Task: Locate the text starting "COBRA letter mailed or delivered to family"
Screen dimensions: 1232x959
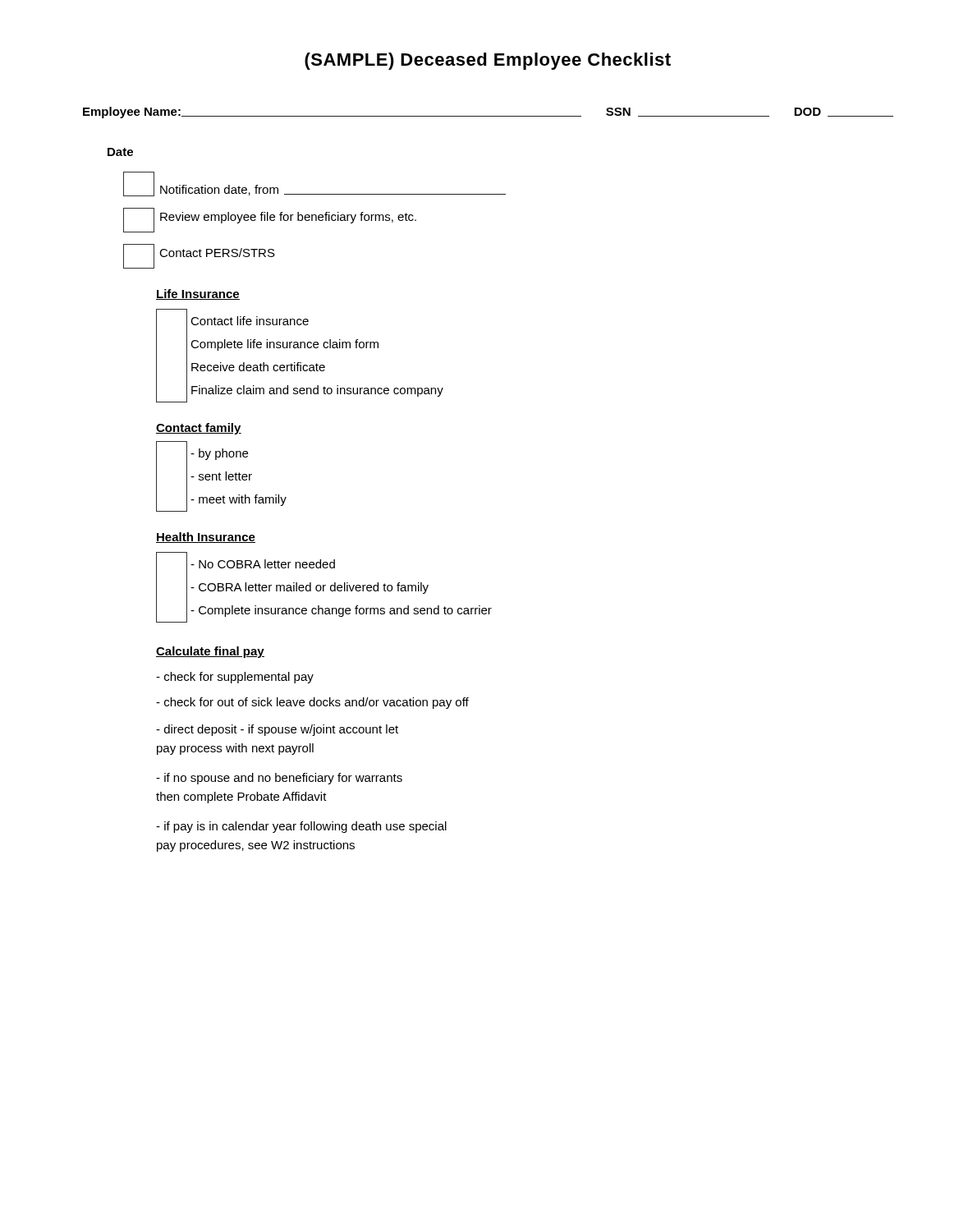Action: [310, 586]
